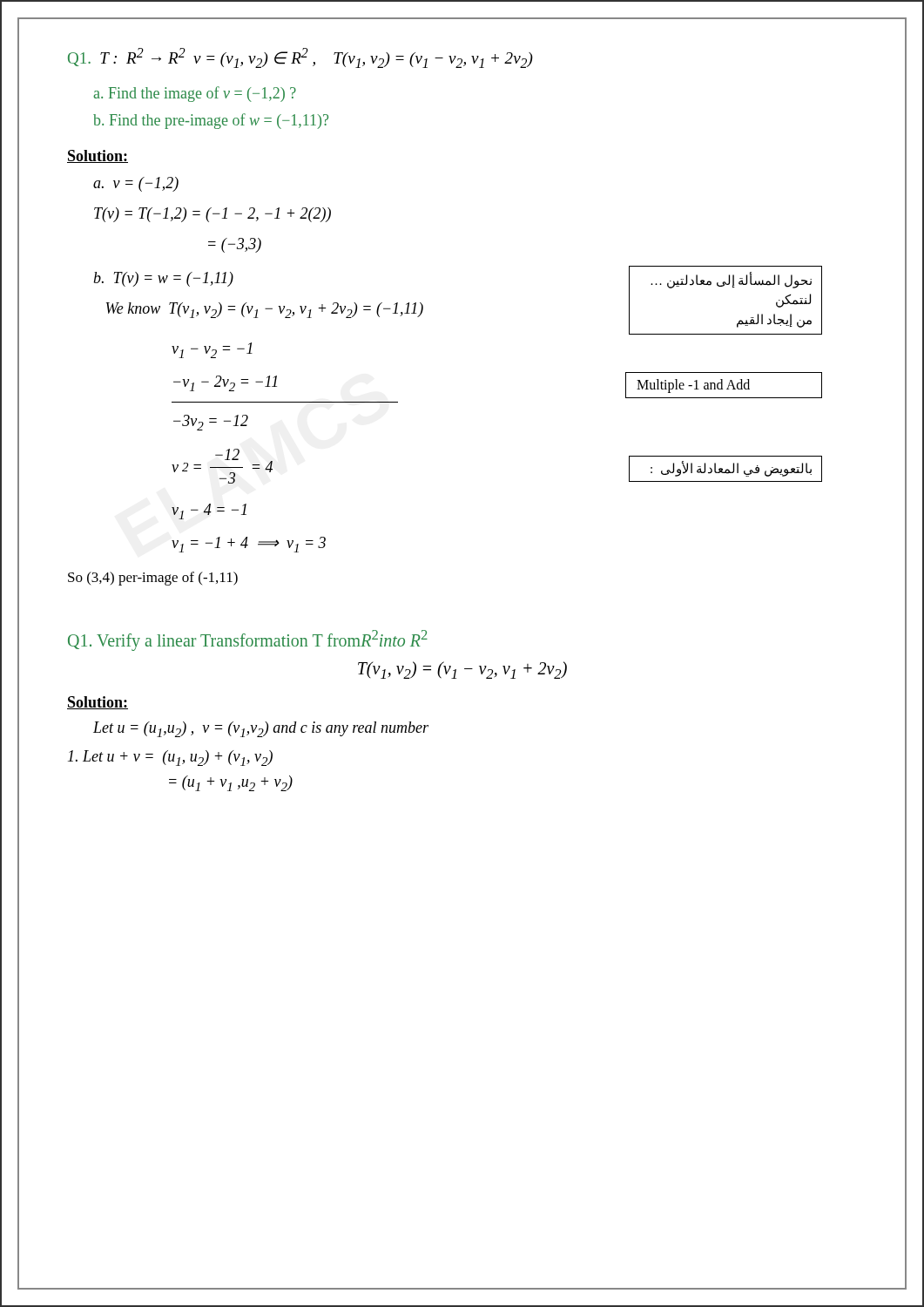Viewport: 924px width, 1307px height.
Task: Point to the text block starting "v1 = −1"
Action: pos(249,544)
